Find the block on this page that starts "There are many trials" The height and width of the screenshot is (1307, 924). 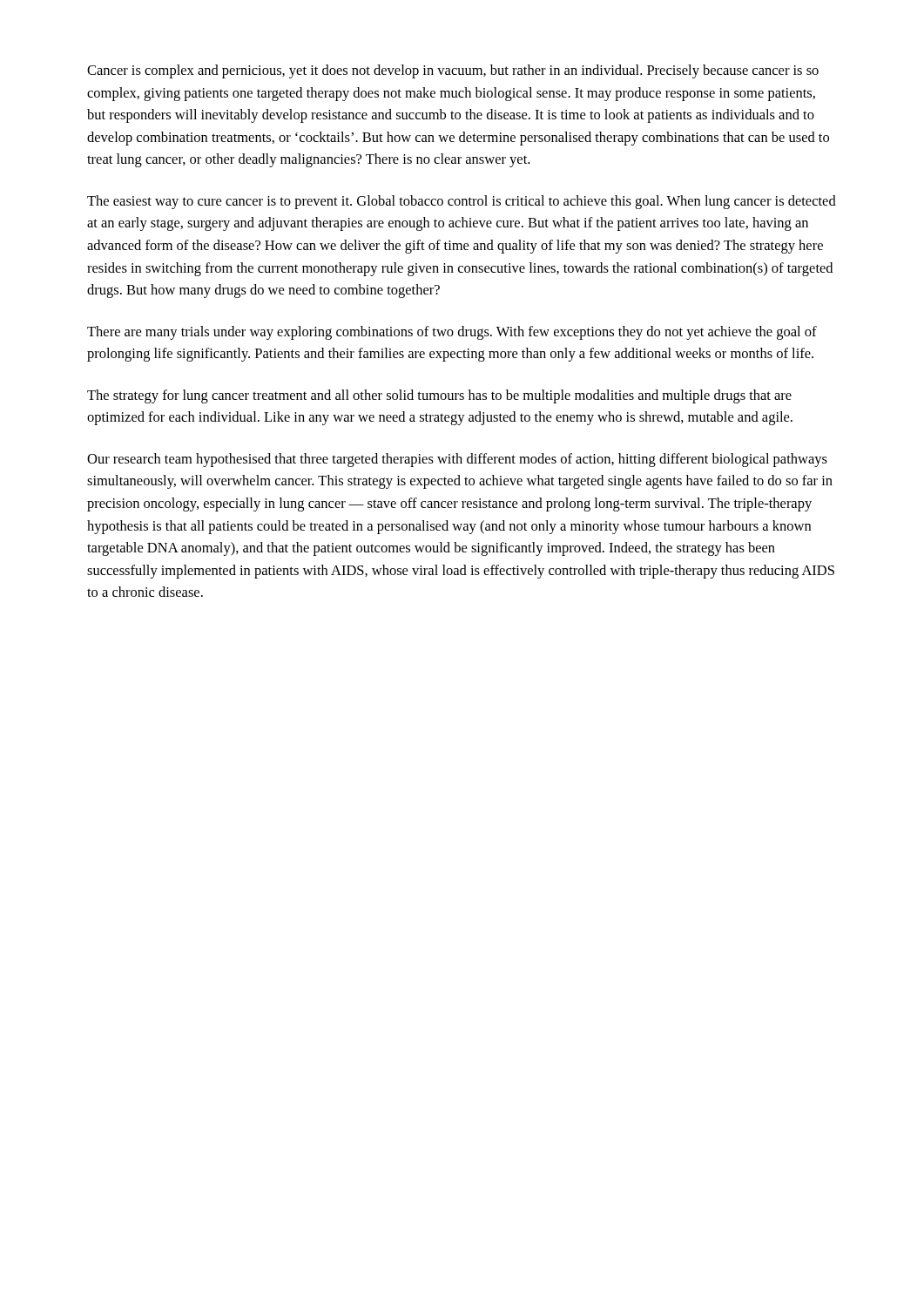(x=452, y=342)
